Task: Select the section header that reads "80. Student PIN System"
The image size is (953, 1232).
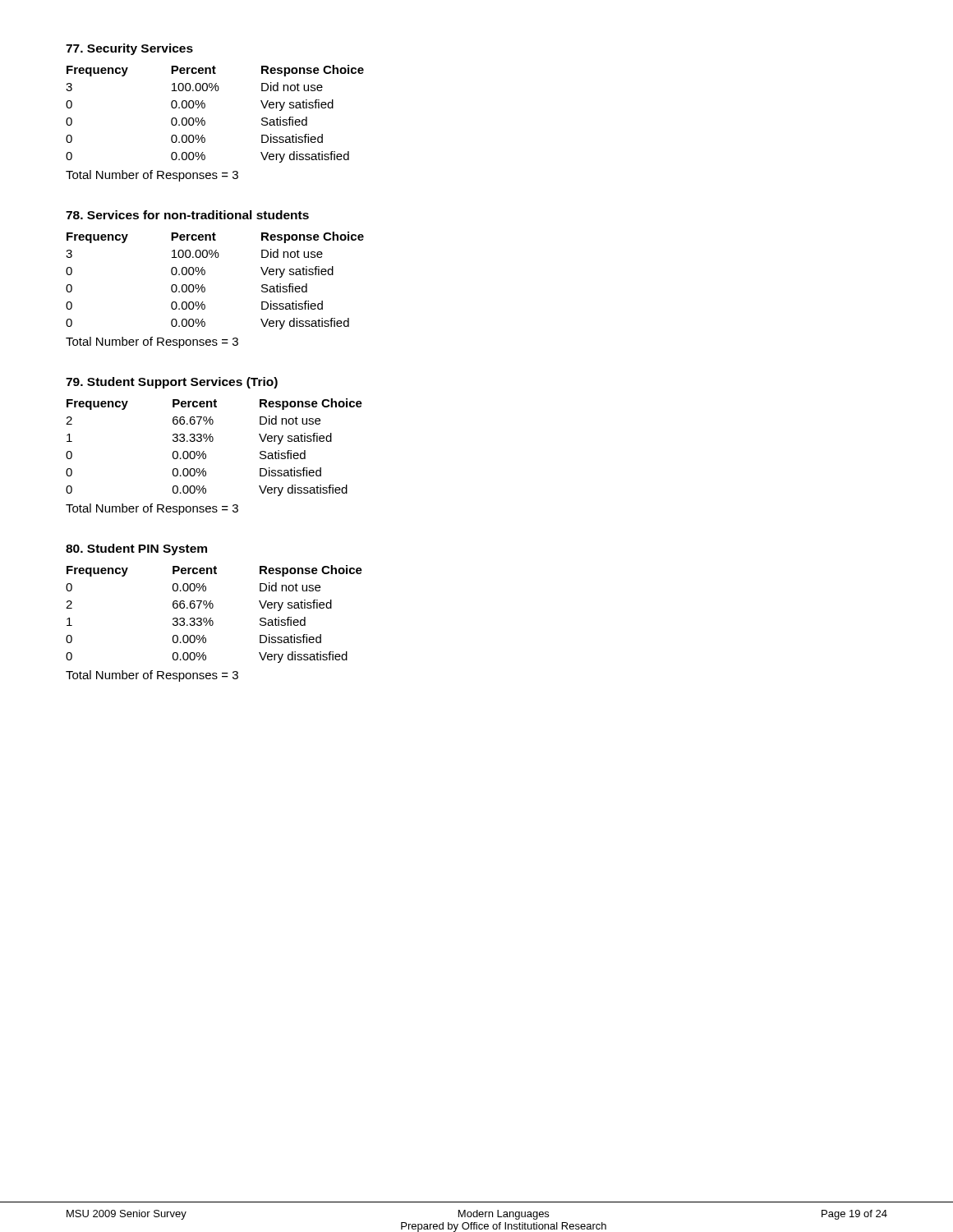Action: pyautogui.click(x=137, y=548)
